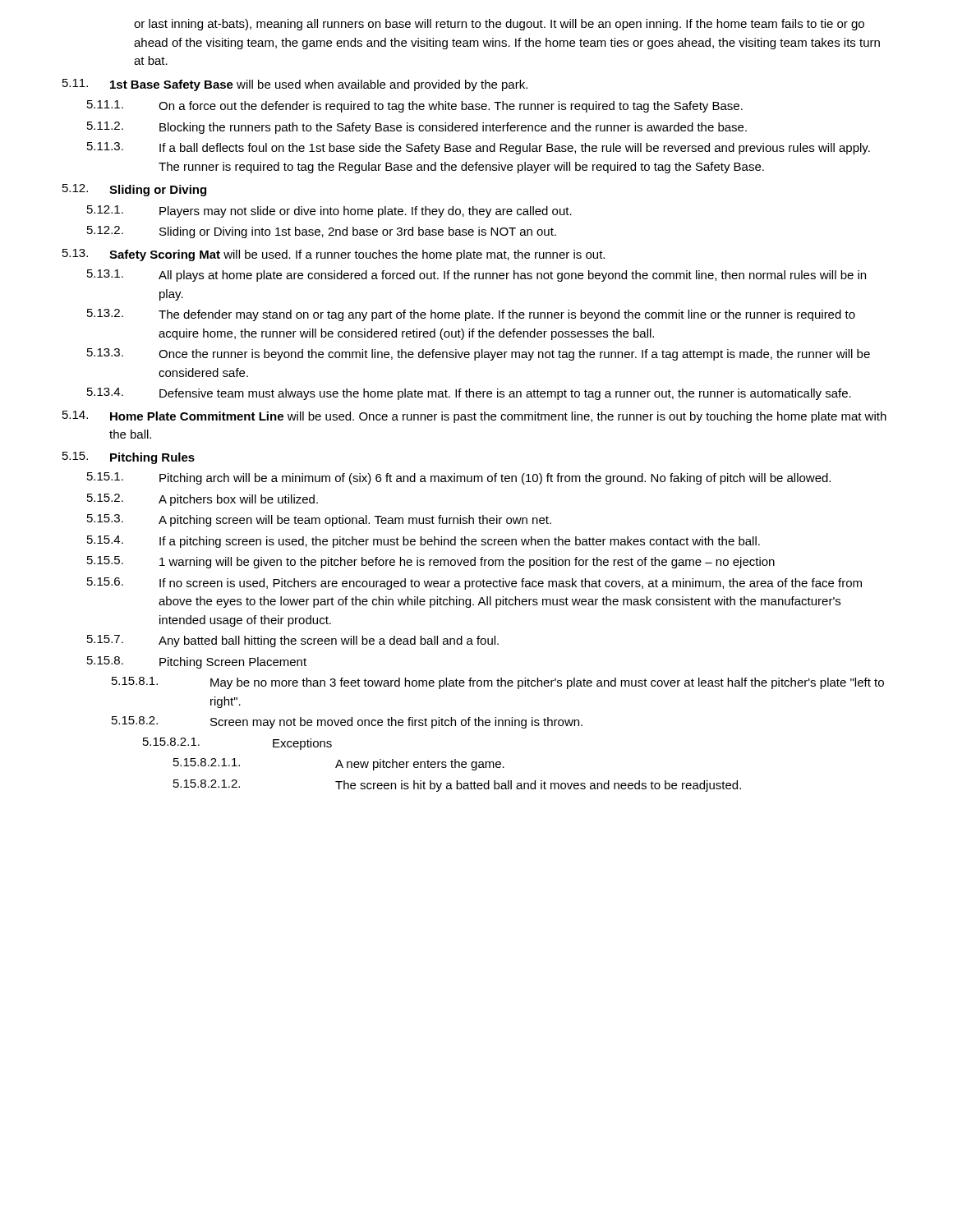Locate the element starting "5.15.8. Pitching Screen Placement"

pyautogui.click(x=197, y=662)
